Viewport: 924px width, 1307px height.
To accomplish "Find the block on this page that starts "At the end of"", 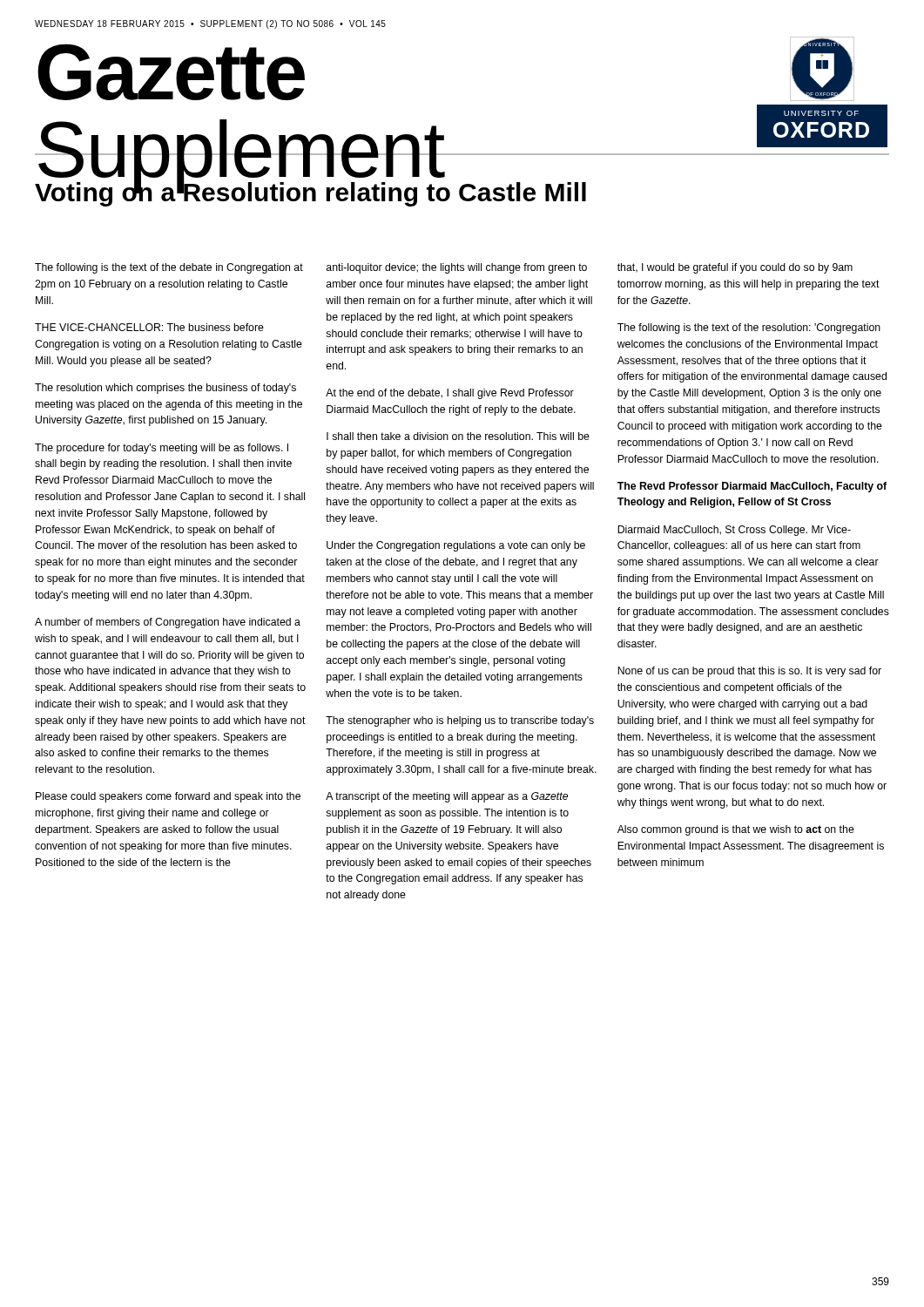I will (462, 402).
